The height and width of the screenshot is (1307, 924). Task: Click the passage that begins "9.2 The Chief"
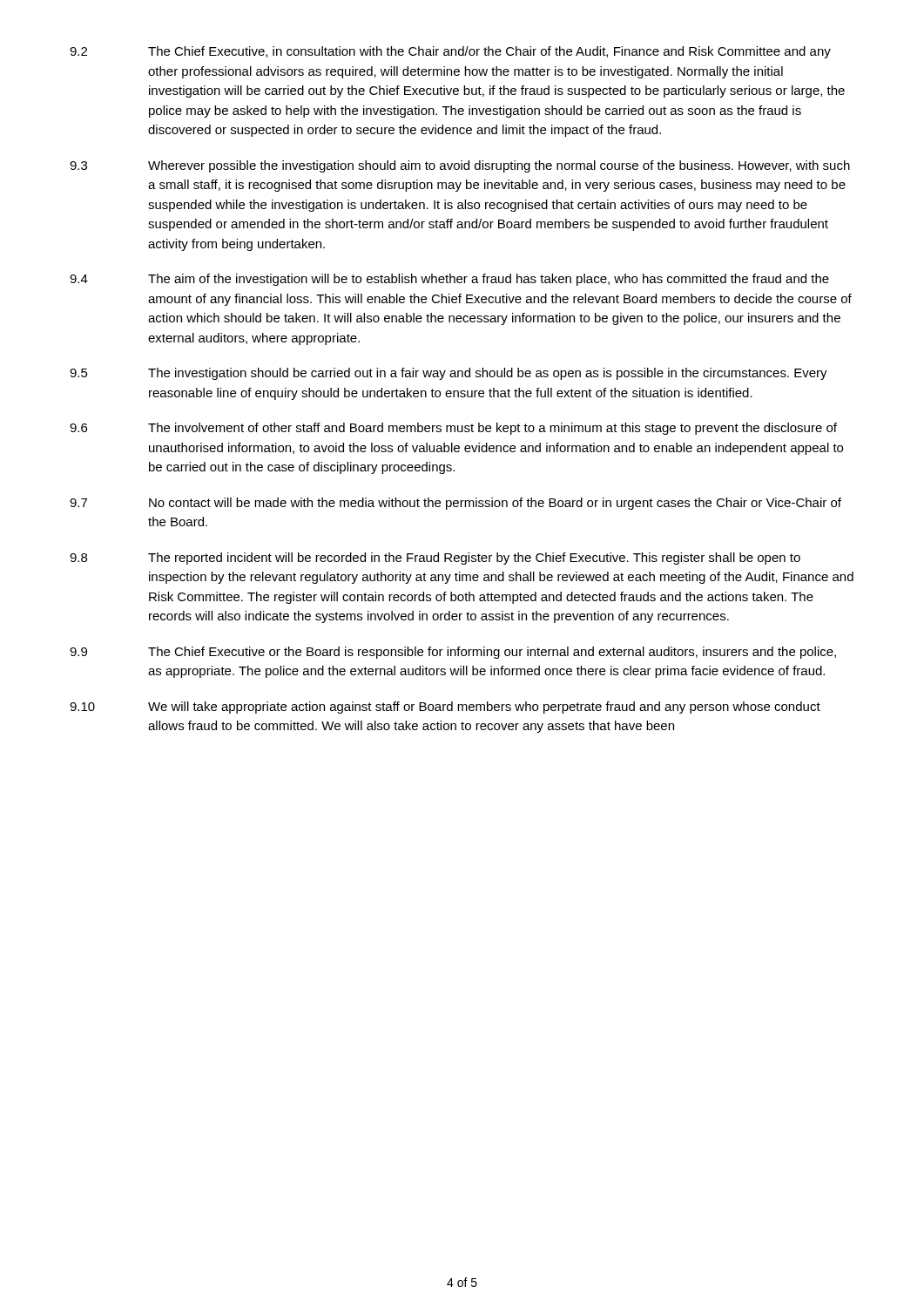462,91
